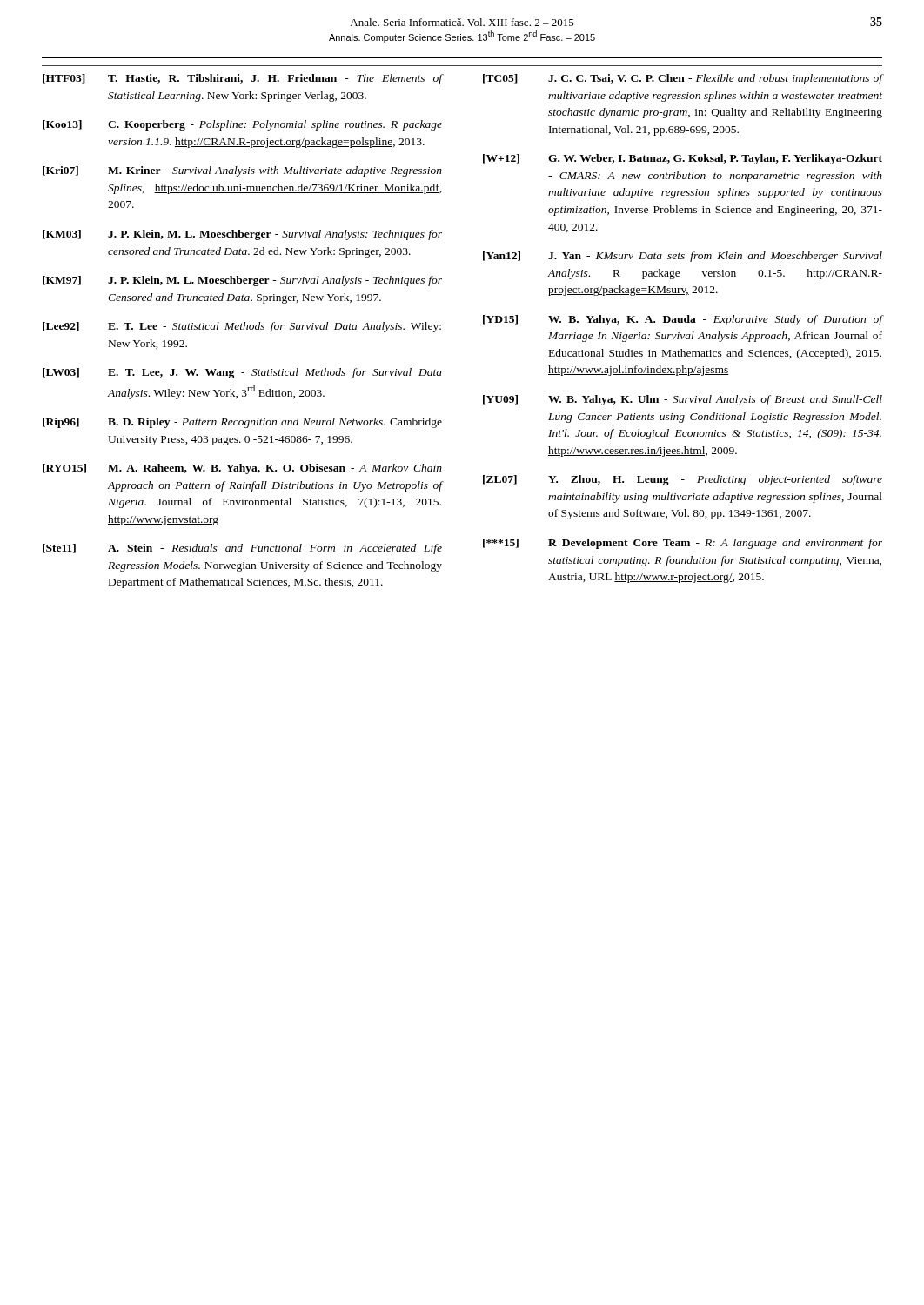Navigate to the element starting "[TC05] J. C. C. Tsai, V."

coord(682,104)
